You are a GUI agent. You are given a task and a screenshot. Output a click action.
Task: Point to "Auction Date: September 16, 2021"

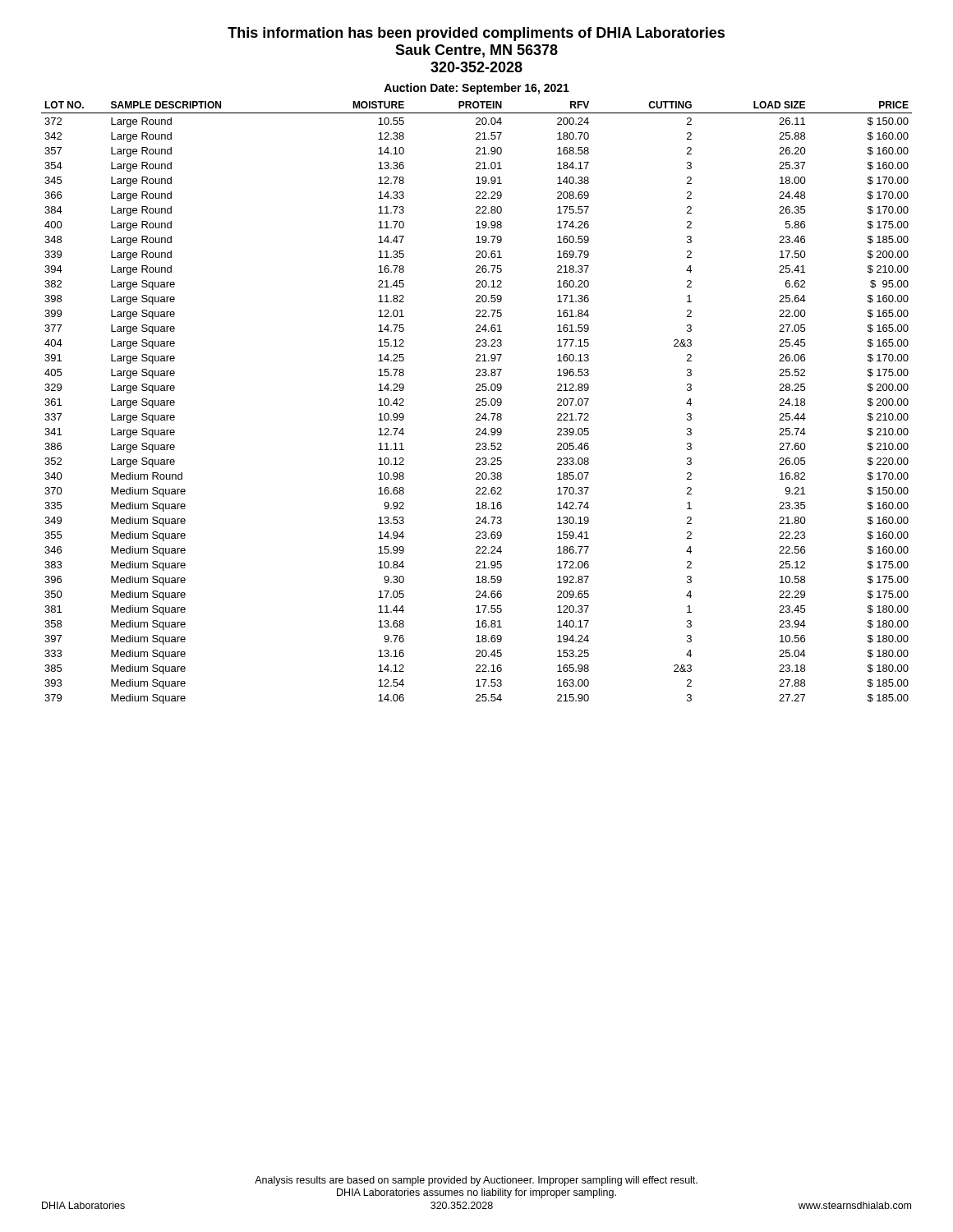pyautogui.click(x=476, y=88)
